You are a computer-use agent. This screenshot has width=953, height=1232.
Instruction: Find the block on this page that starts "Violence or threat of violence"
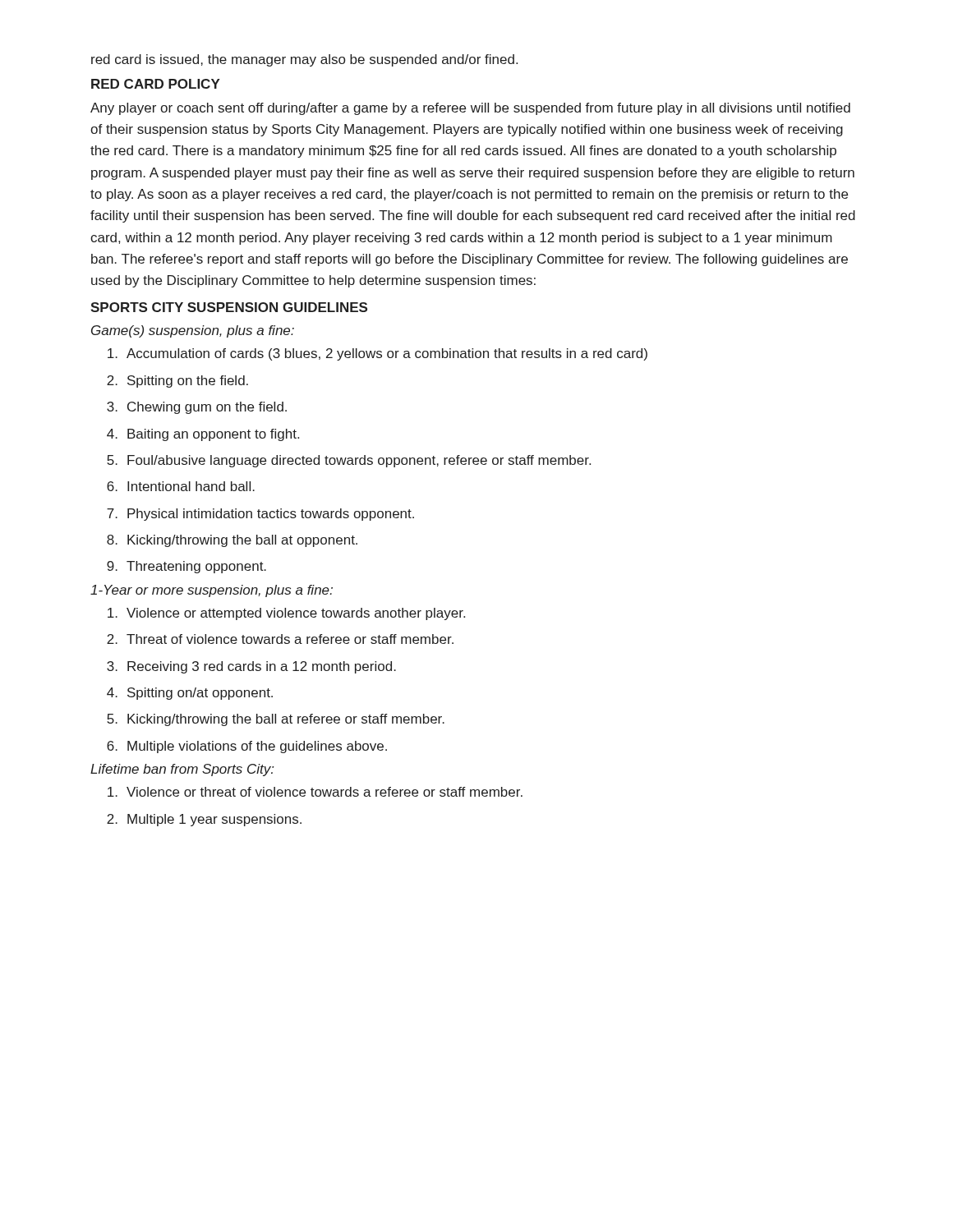coord(476,793)
